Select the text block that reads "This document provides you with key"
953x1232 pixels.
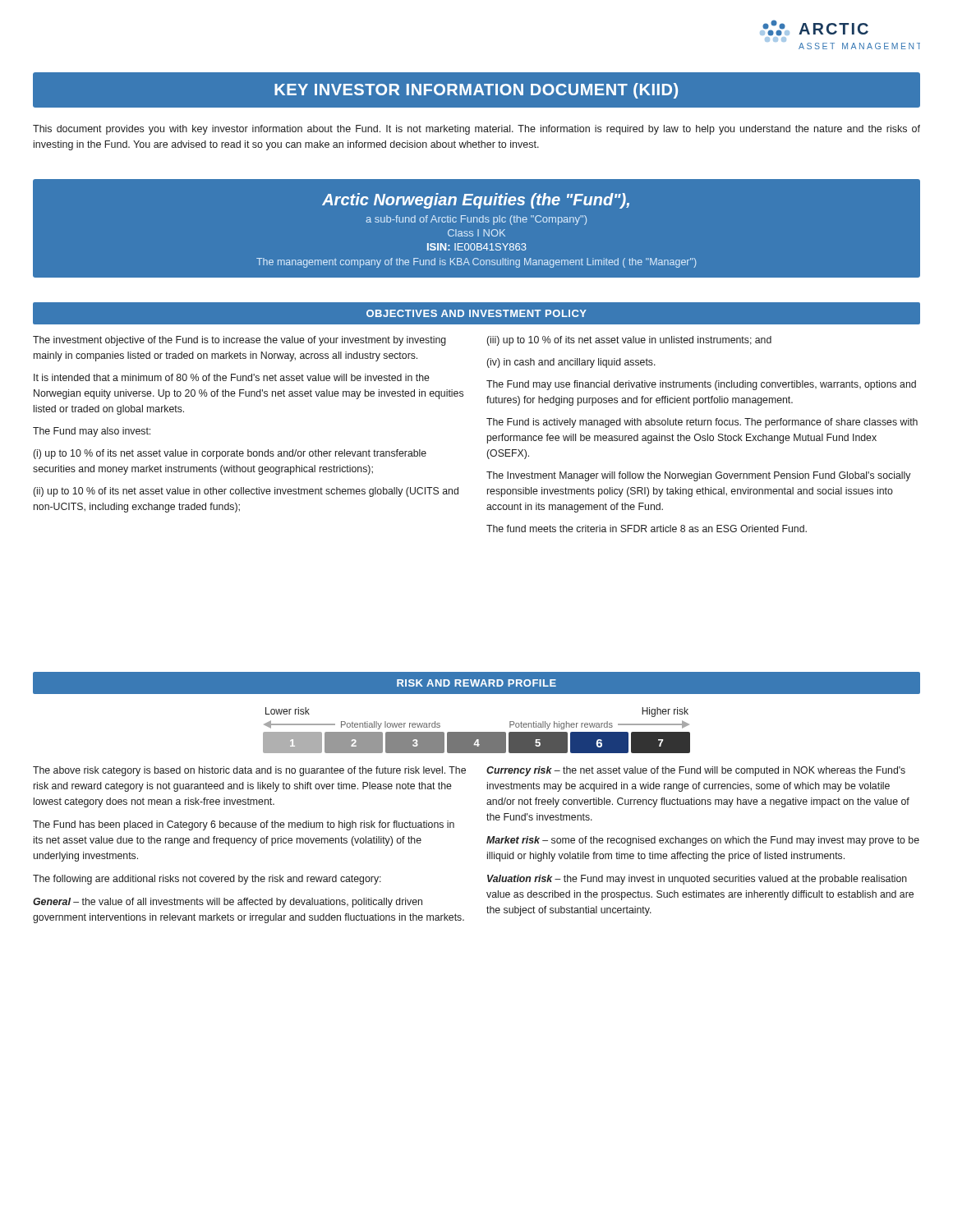coord(476,137)
